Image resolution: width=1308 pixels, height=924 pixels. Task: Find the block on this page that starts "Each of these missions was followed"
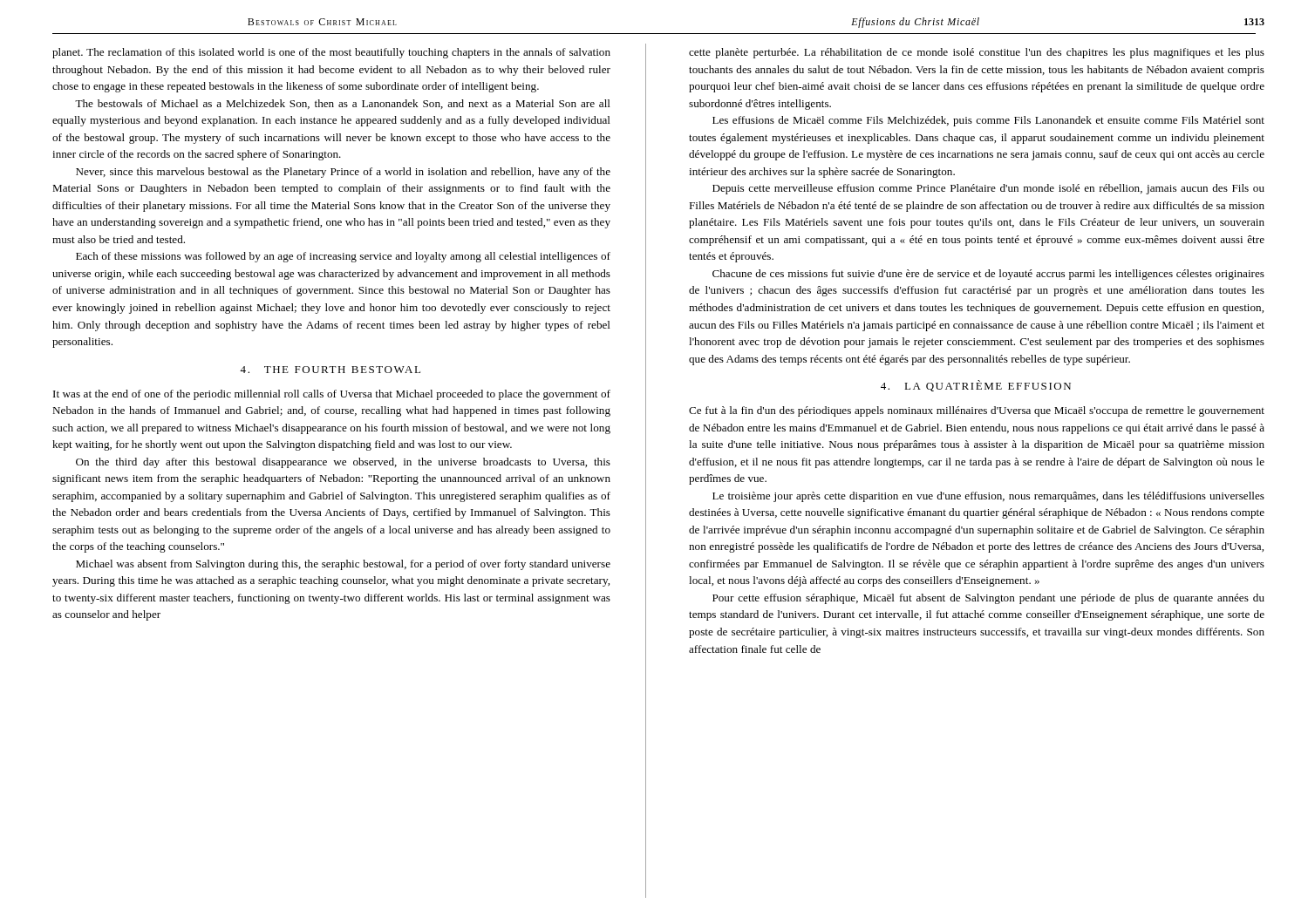[x=331, y=299]
